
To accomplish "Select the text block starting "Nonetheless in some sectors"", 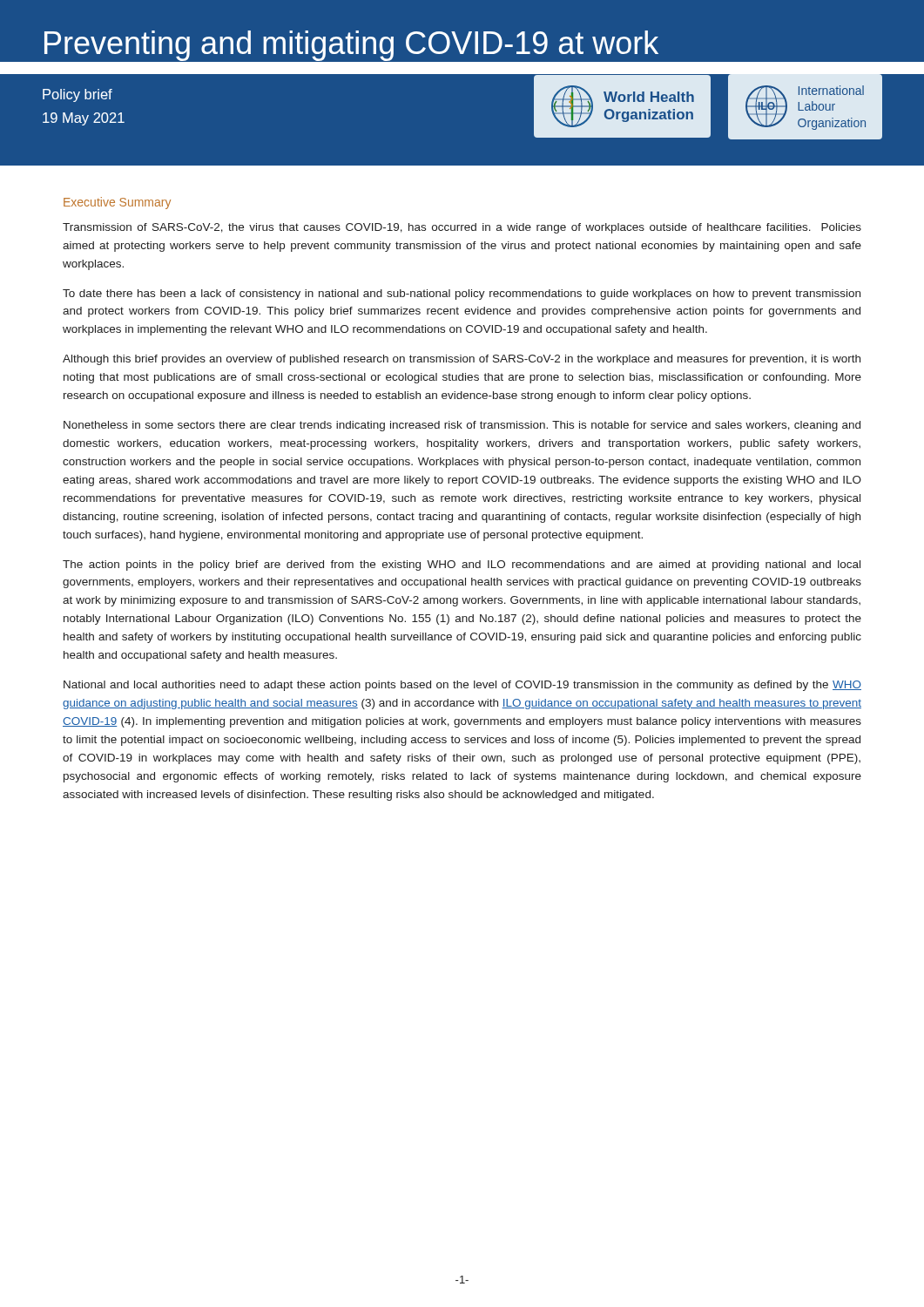I will click(462, 479).
